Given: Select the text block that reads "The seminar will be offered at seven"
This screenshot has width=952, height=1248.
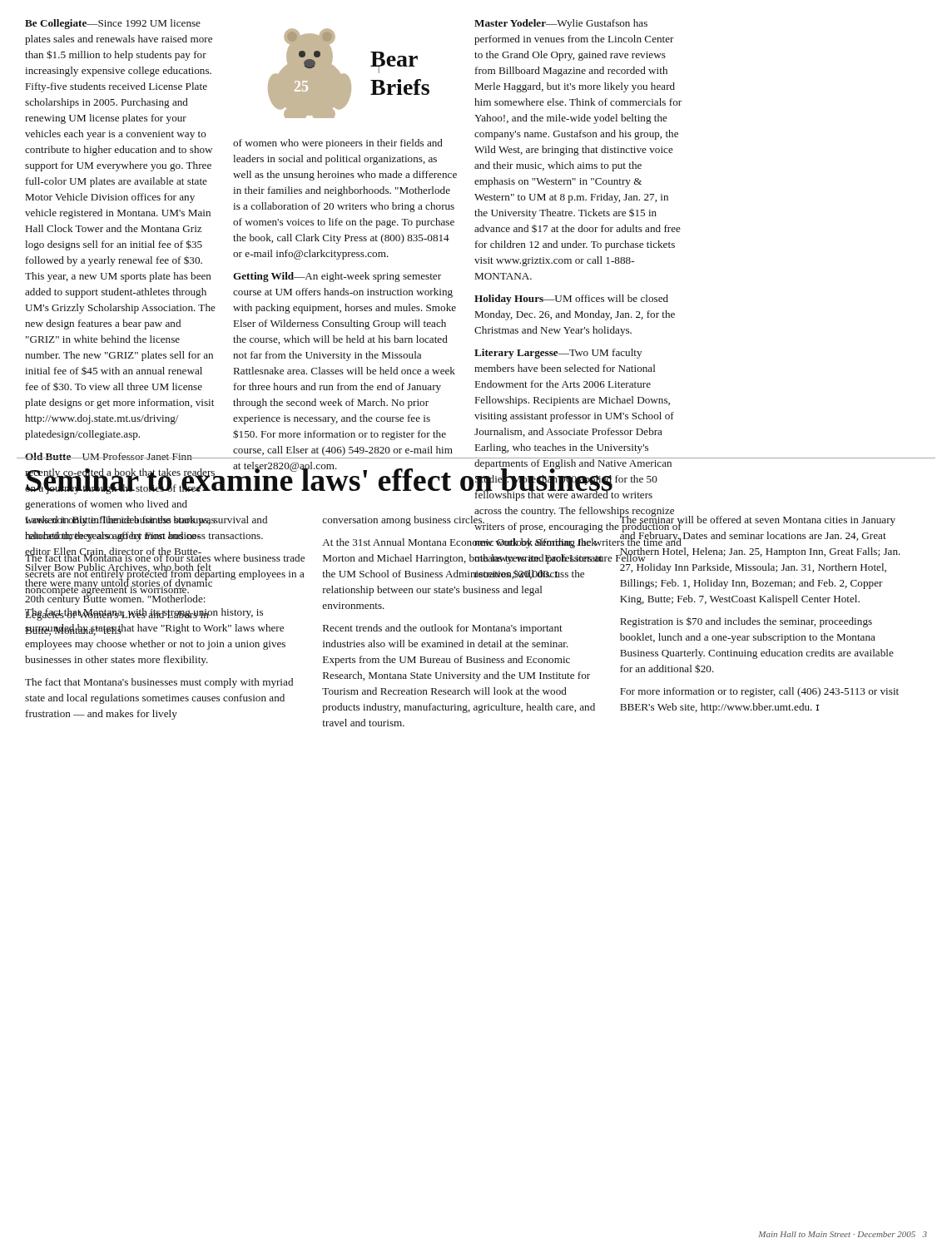Looking at the screenshot, I should [x=761, y=613].
